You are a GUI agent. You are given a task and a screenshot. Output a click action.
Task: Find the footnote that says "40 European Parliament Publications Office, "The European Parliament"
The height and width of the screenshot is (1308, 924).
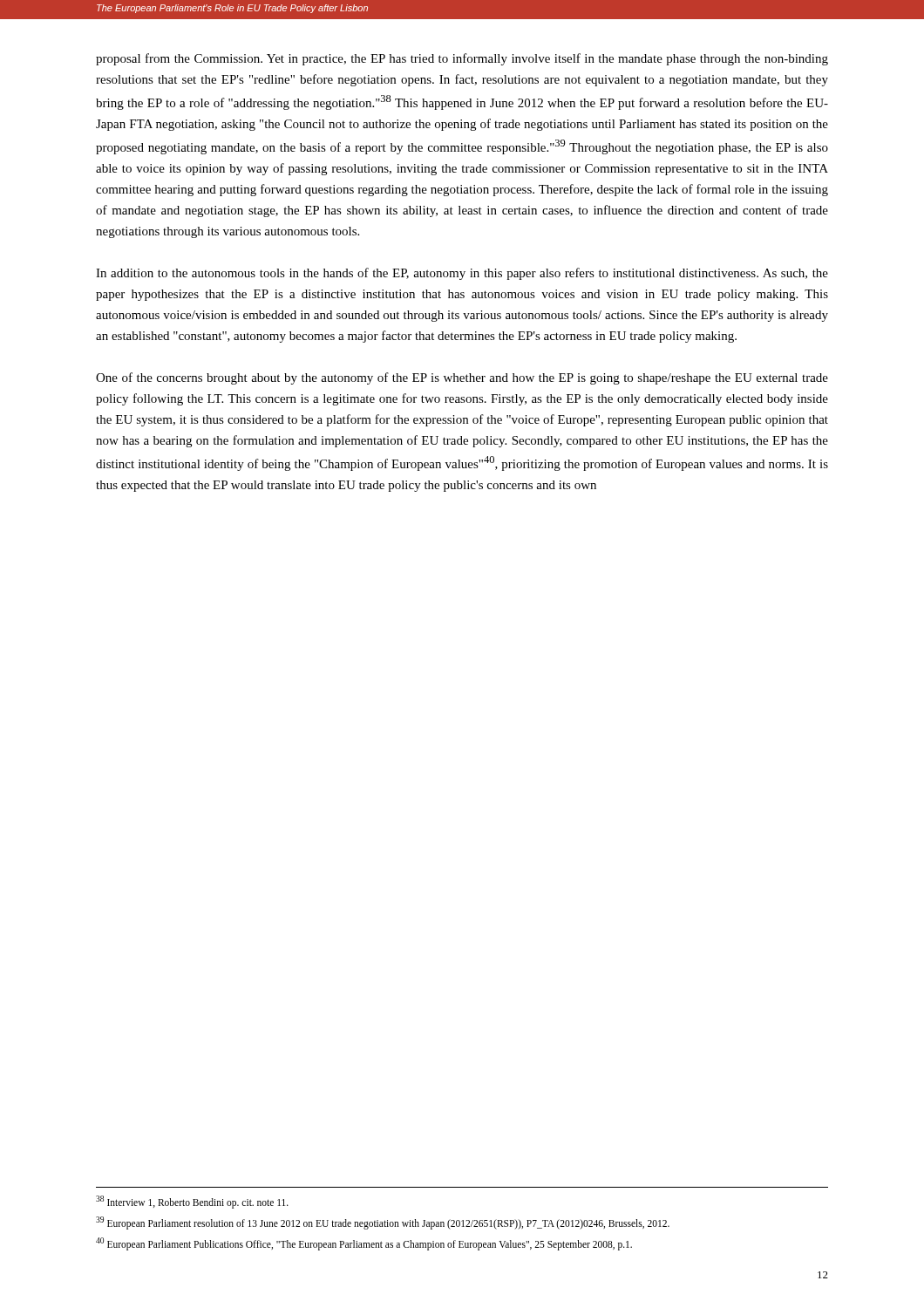click(x=364, y=1242)
